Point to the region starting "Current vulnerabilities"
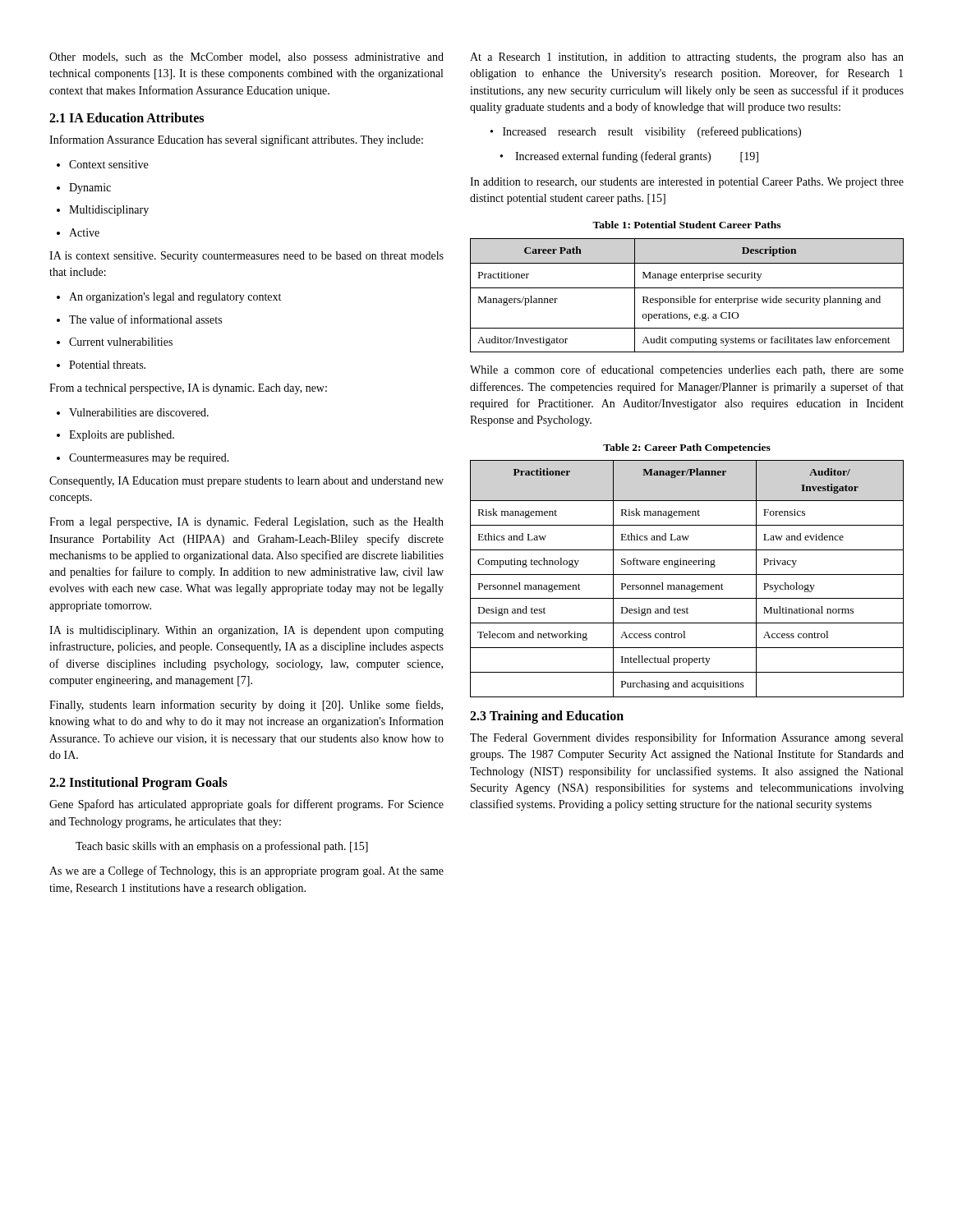Viewport: 953px width, 1232px height. click(115, 342)
